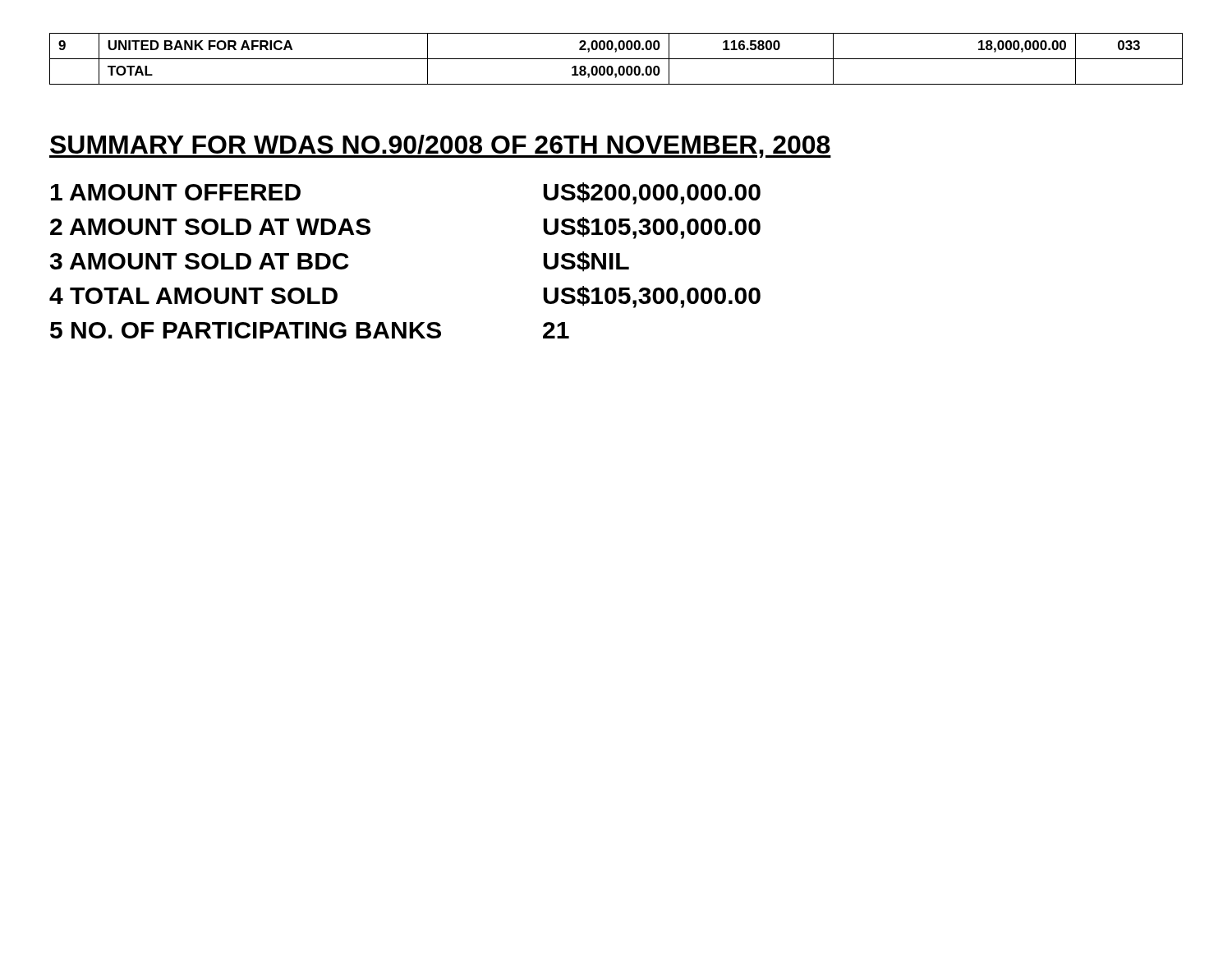Find the element starting "3 AMOUNT SOLD AT BDC"
The width and height of the screenshot is (1232, 953).
coord(339,261)
